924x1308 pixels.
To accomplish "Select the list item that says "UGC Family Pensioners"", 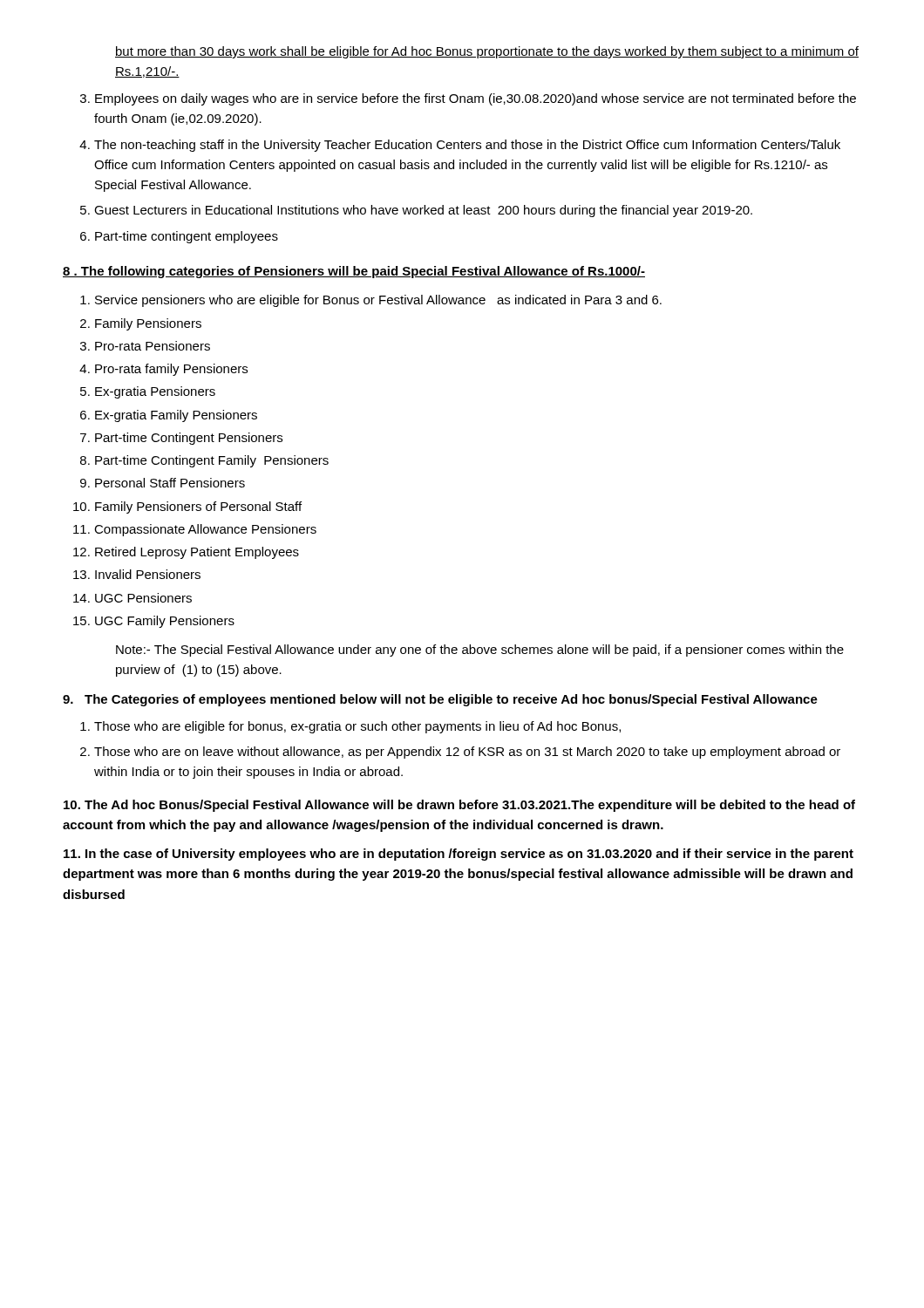I will click(165, 622).
